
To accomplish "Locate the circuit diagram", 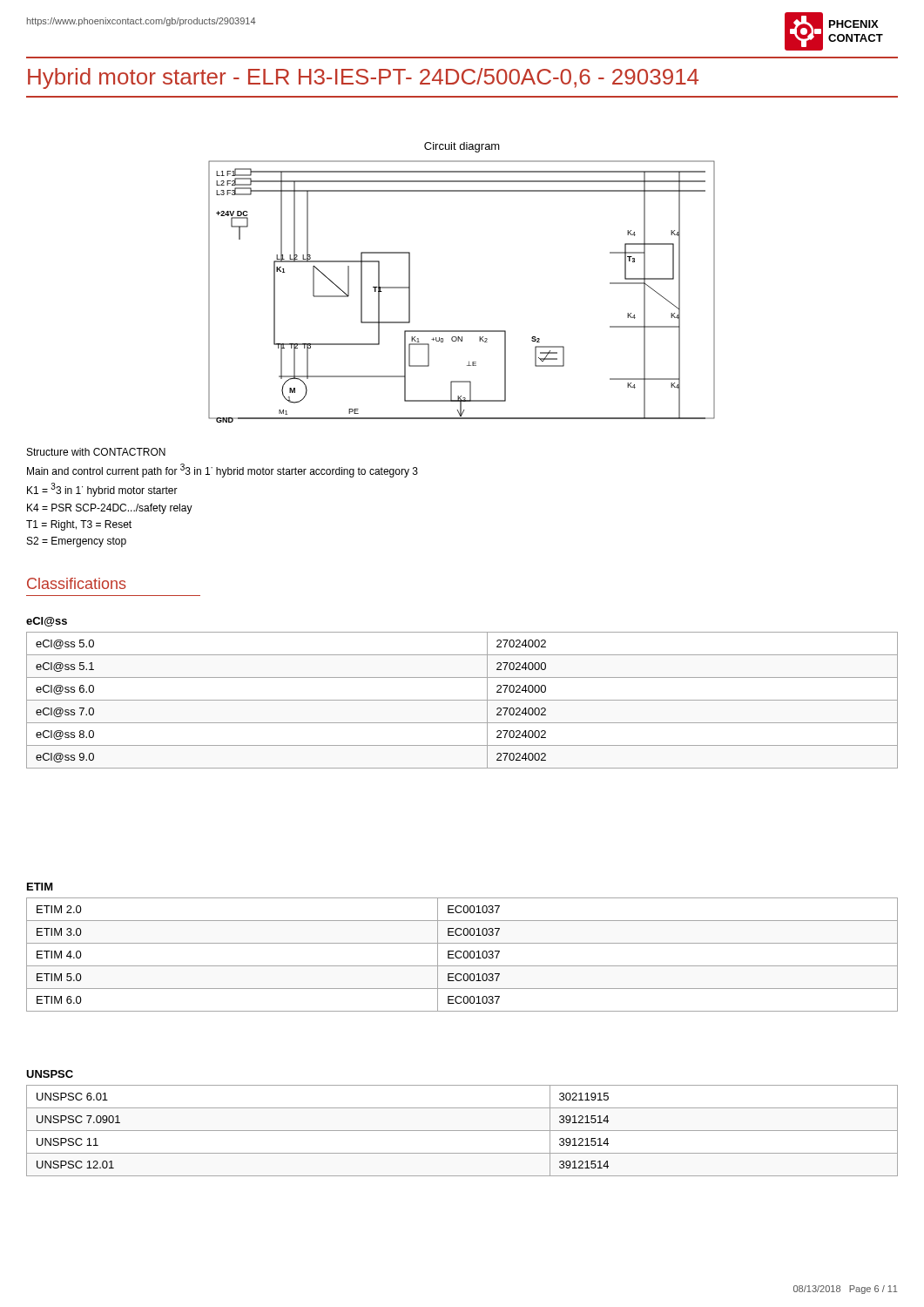I will click(462, 292).
